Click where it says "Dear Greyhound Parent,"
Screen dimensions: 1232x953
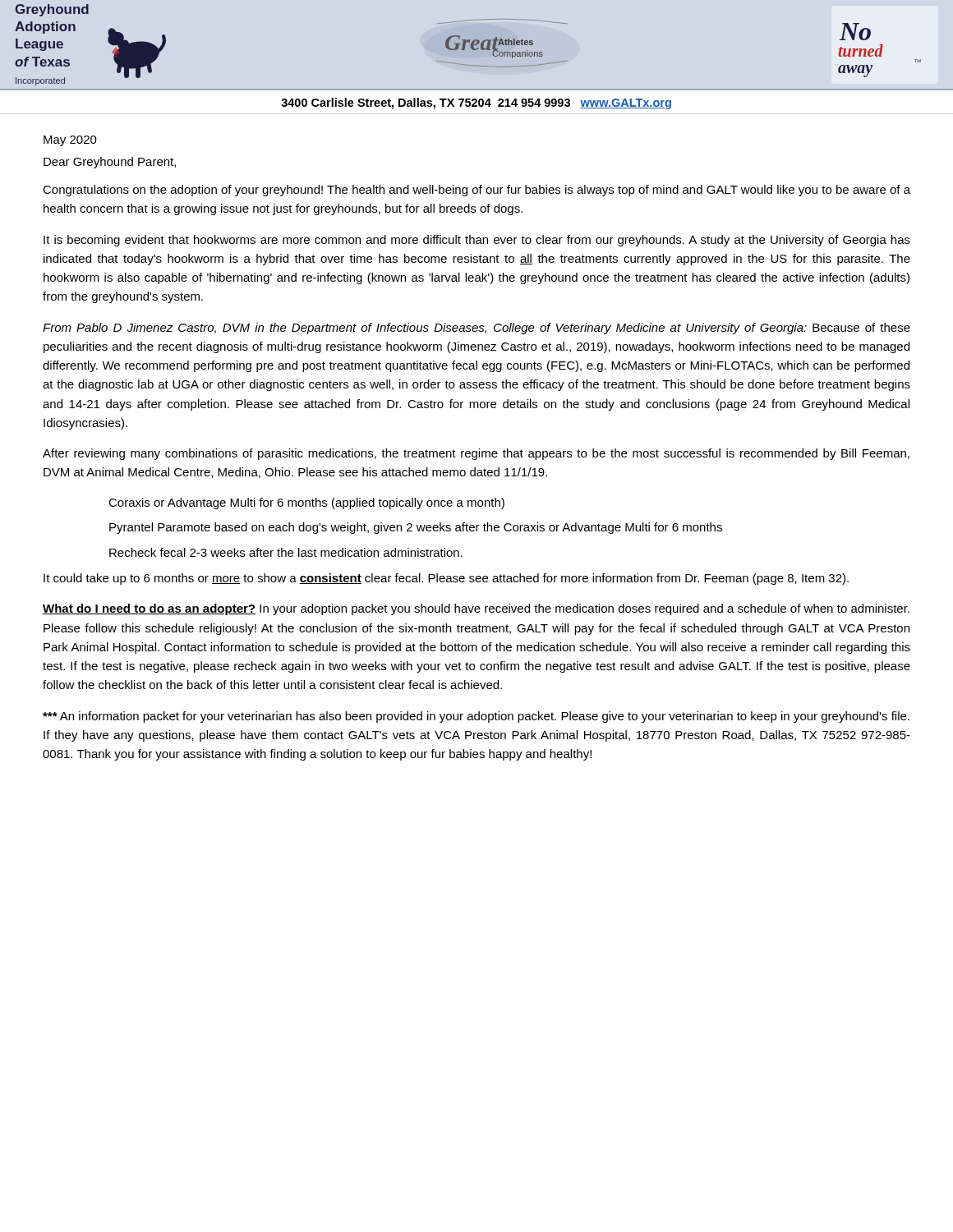click(x=110, y=161)
